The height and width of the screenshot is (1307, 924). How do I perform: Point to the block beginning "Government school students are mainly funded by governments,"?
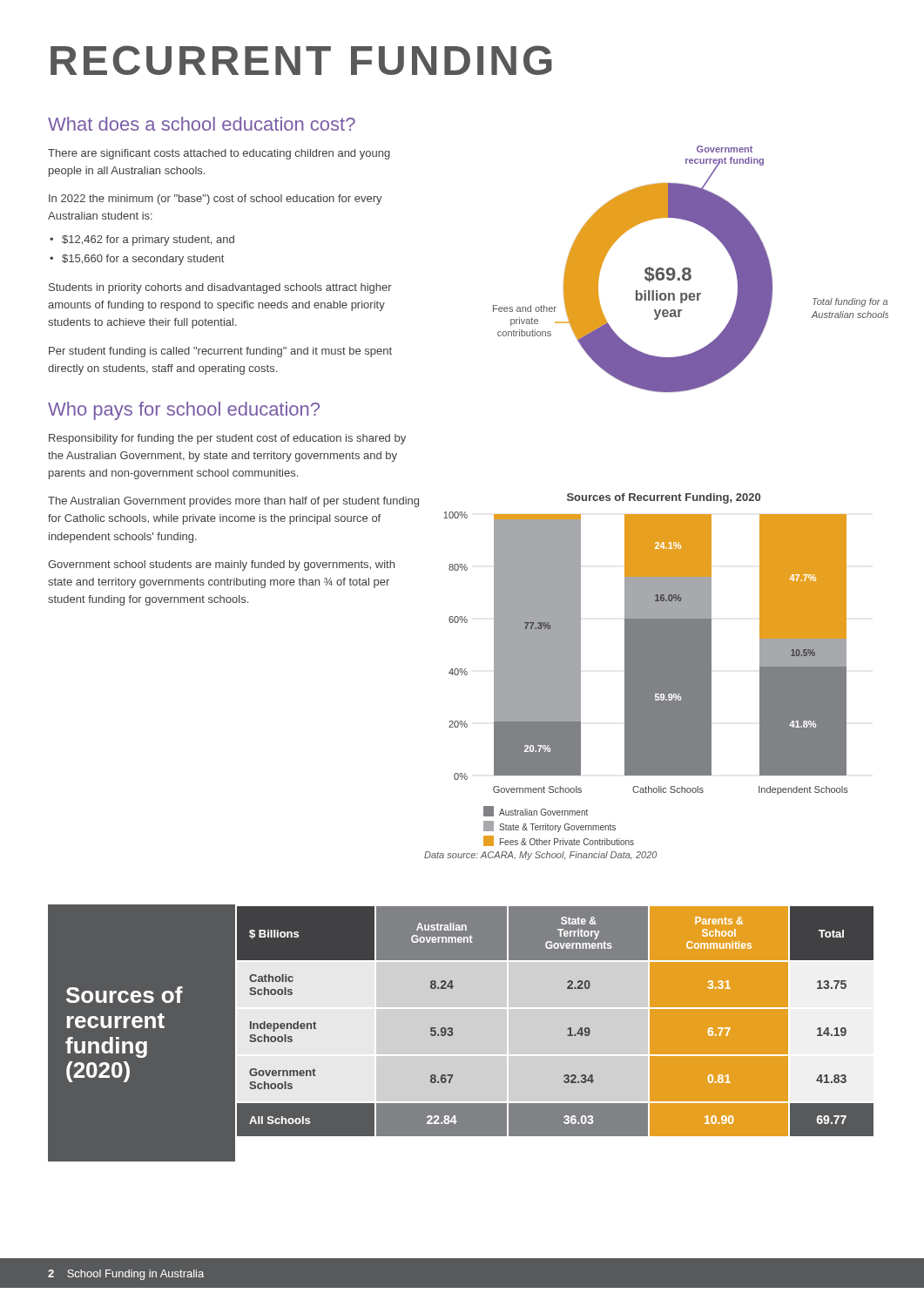[x=222, y=581]
